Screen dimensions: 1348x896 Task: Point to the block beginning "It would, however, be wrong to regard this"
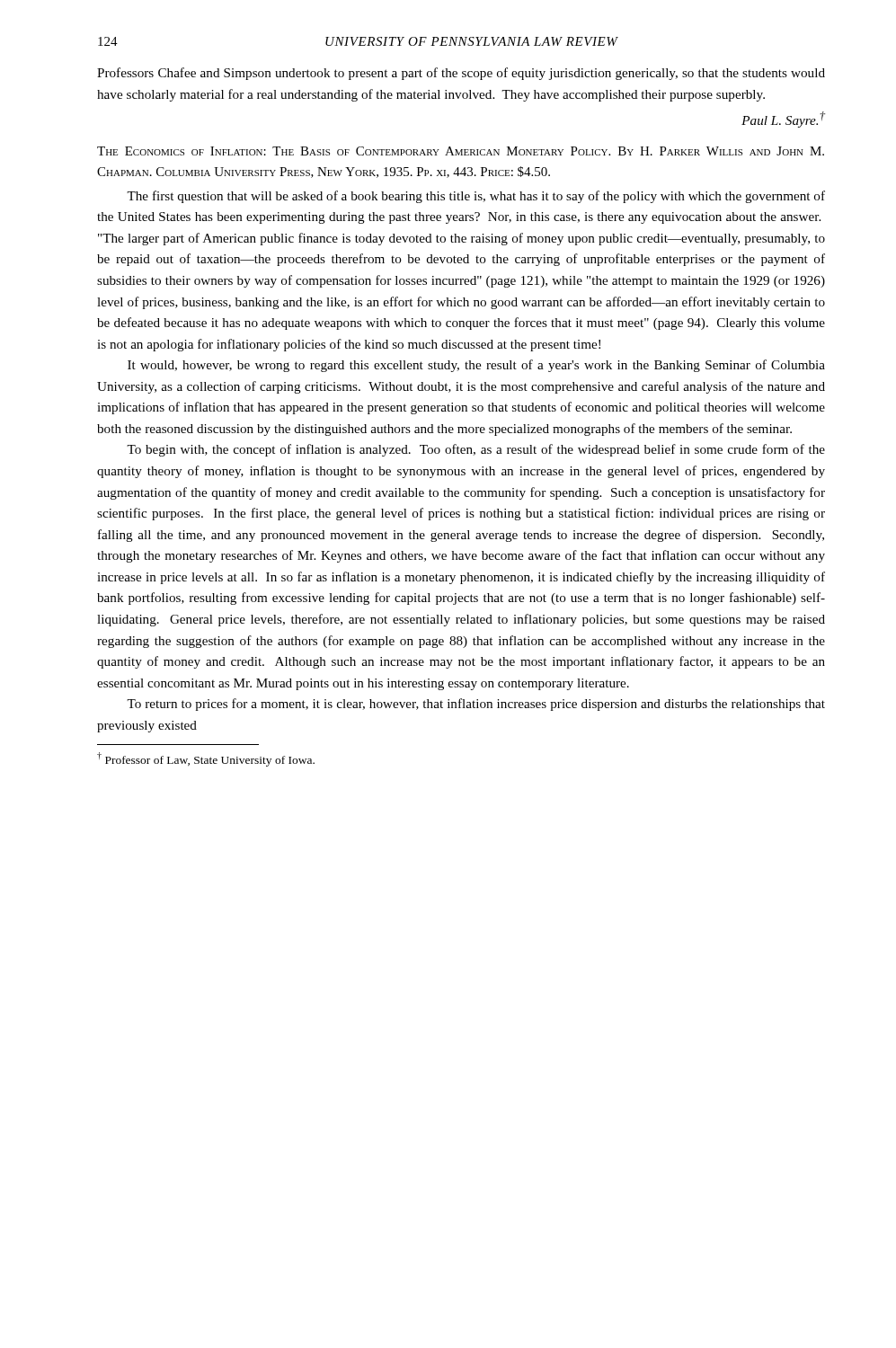[x=461, y=397]
